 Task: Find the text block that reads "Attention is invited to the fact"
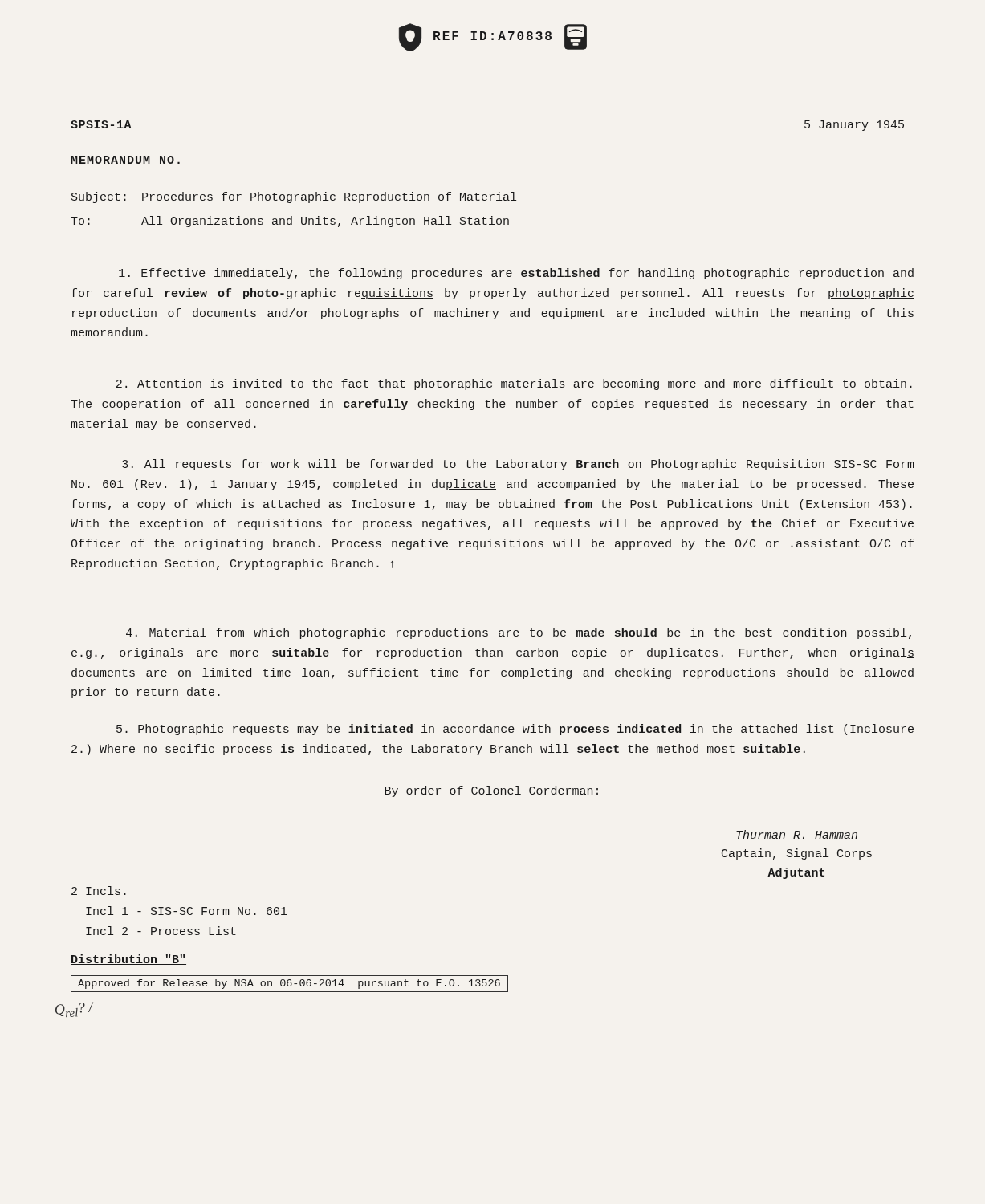pos(492,405)
